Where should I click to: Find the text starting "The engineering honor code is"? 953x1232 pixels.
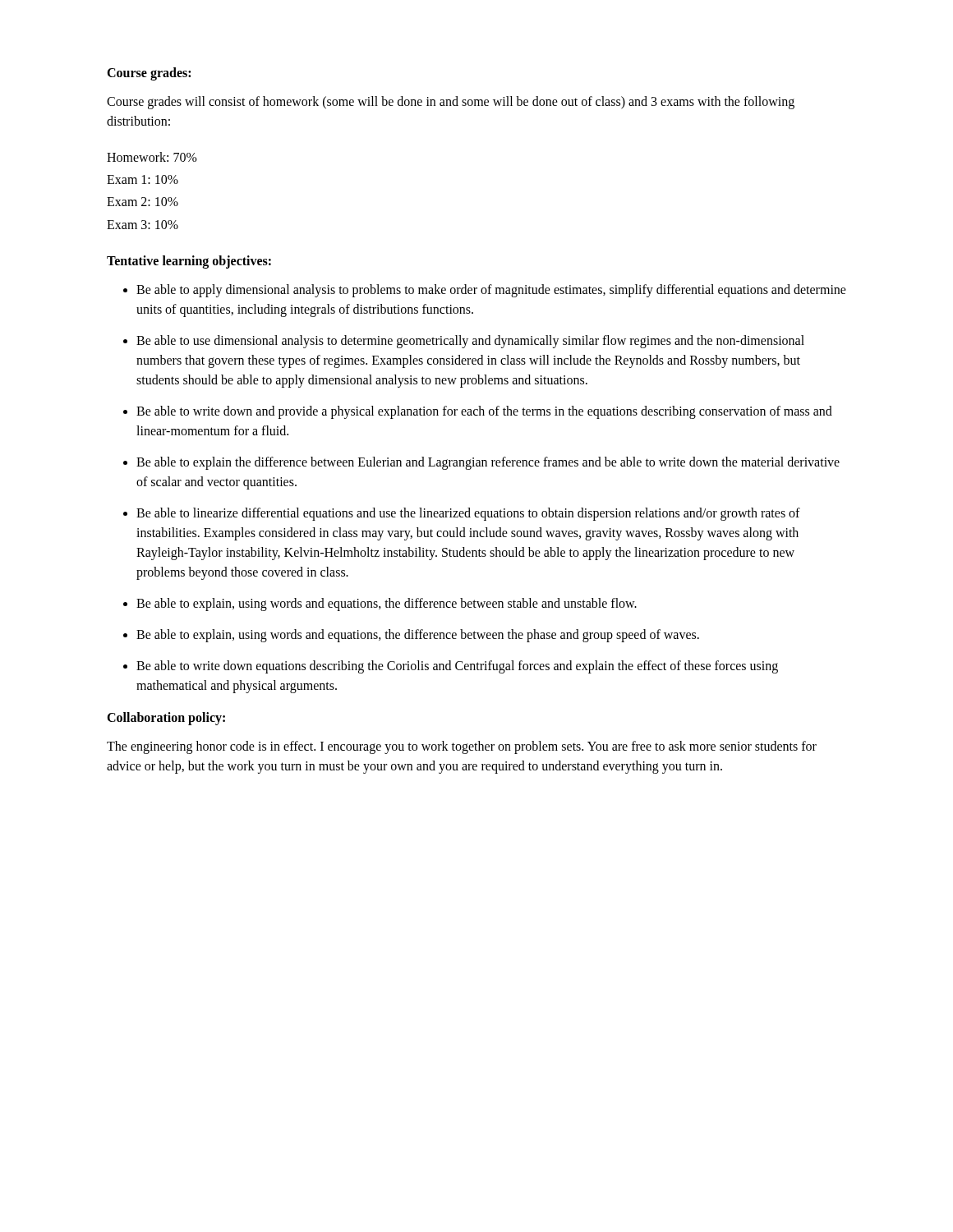(x=462, y=756)
